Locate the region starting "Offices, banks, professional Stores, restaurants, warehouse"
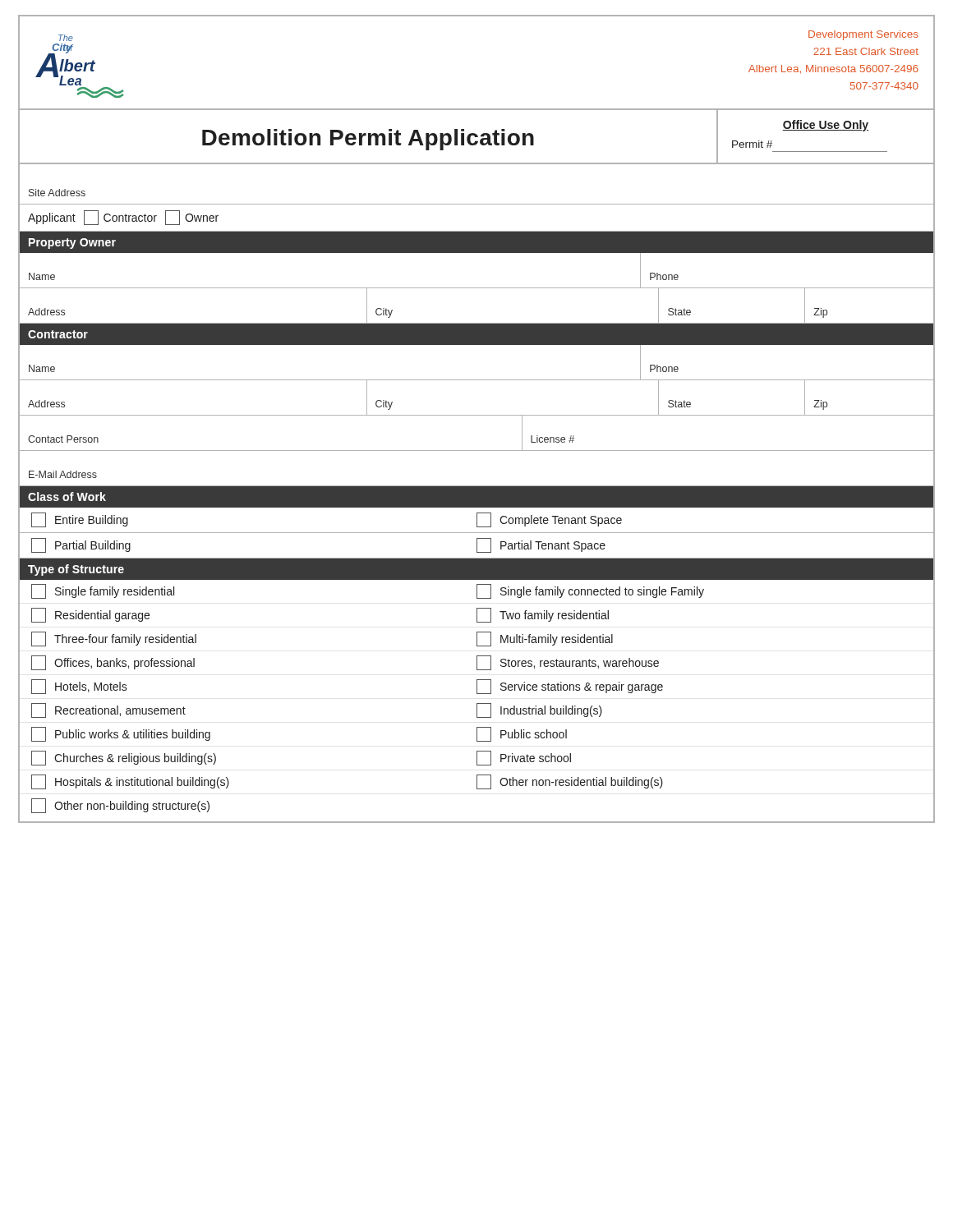This screenshot has height=1232, width=953. (x=476, y=663)
